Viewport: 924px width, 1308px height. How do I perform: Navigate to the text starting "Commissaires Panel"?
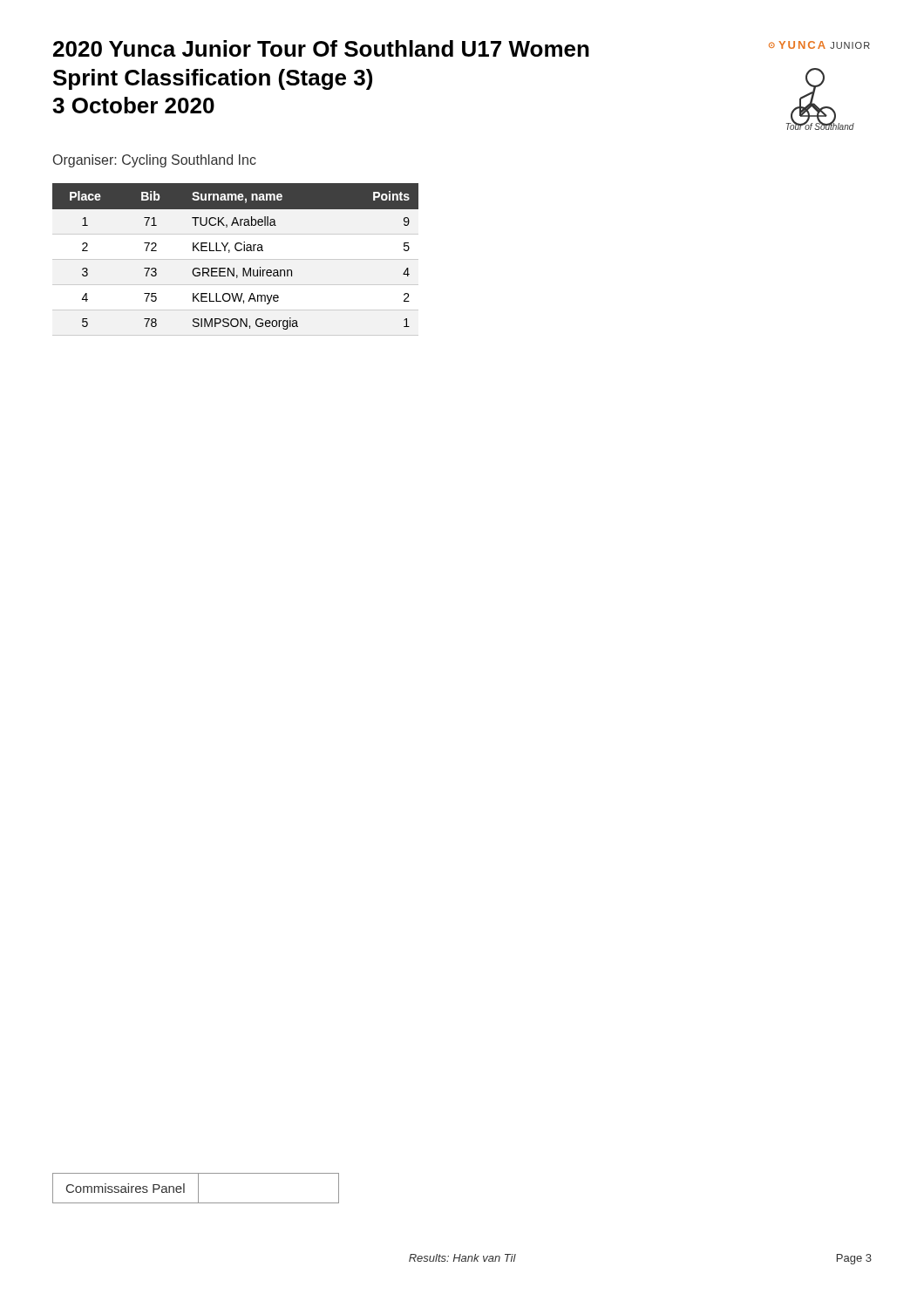click(125, 1188)
